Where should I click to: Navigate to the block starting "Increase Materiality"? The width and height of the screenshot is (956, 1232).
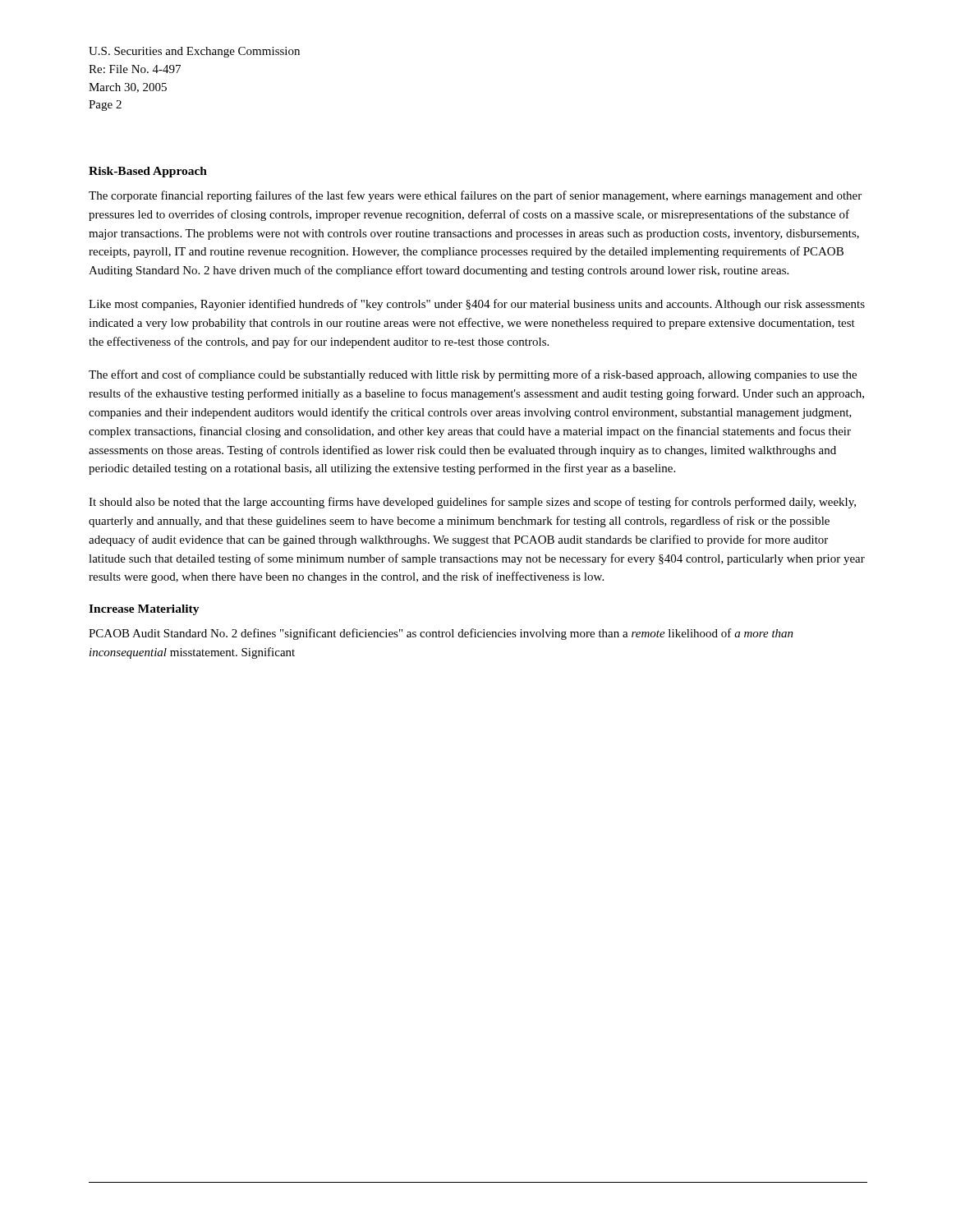(x=144, y=608)
